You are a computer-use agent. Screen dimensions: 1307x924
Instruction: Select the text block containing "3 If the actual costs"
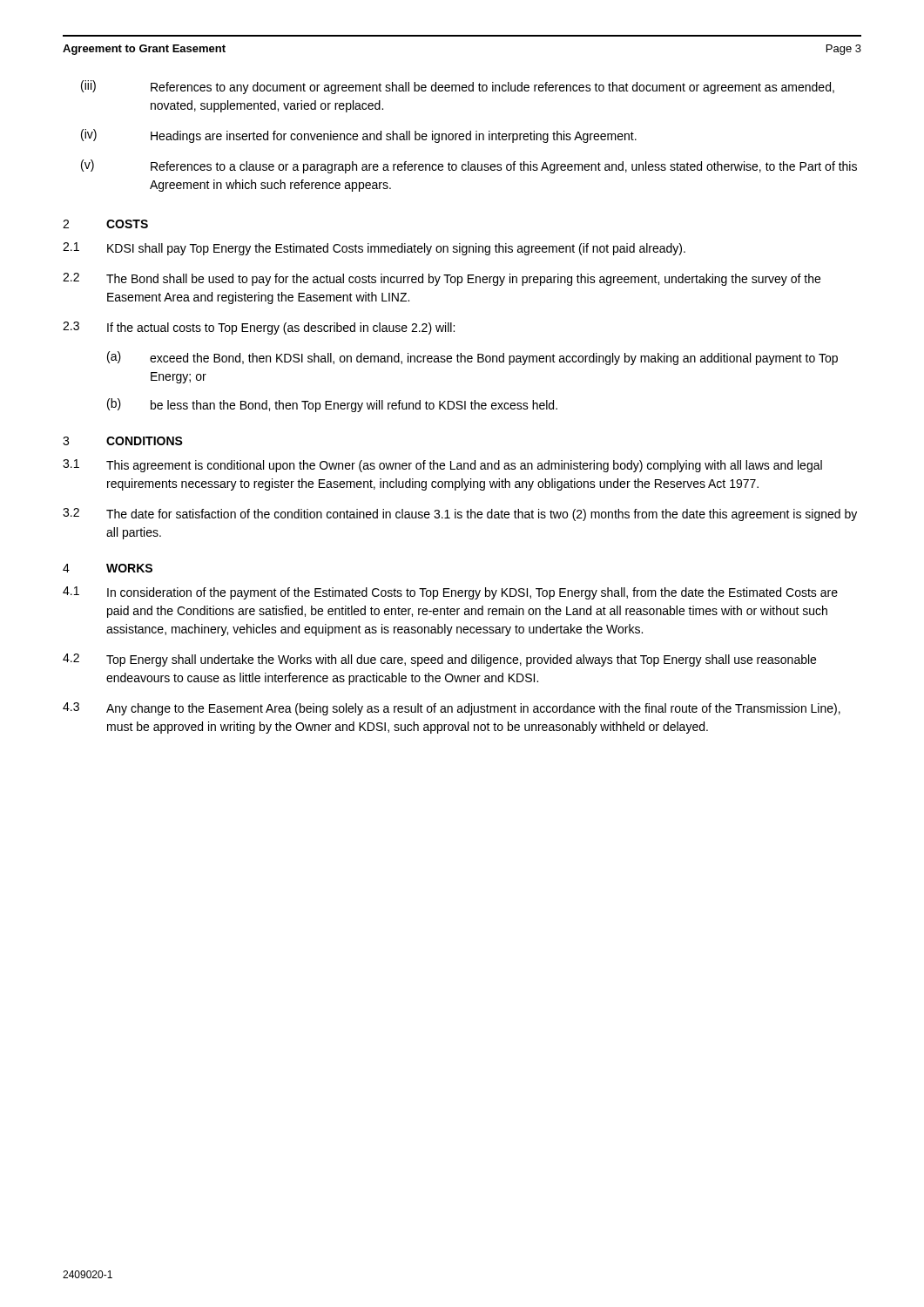462,328
